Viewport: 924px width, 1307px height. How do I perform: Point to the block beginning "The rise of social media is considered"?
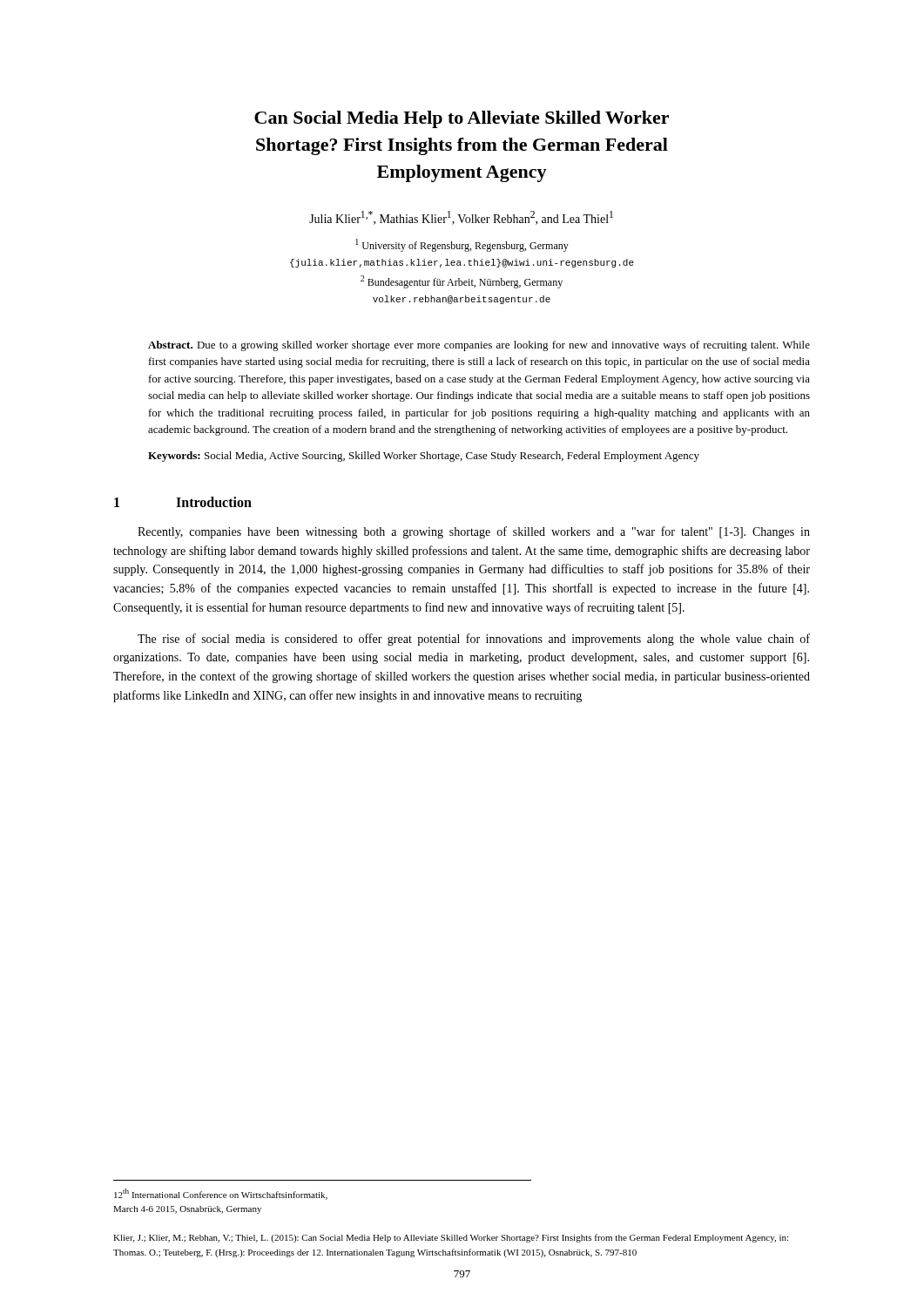point(462,667)
